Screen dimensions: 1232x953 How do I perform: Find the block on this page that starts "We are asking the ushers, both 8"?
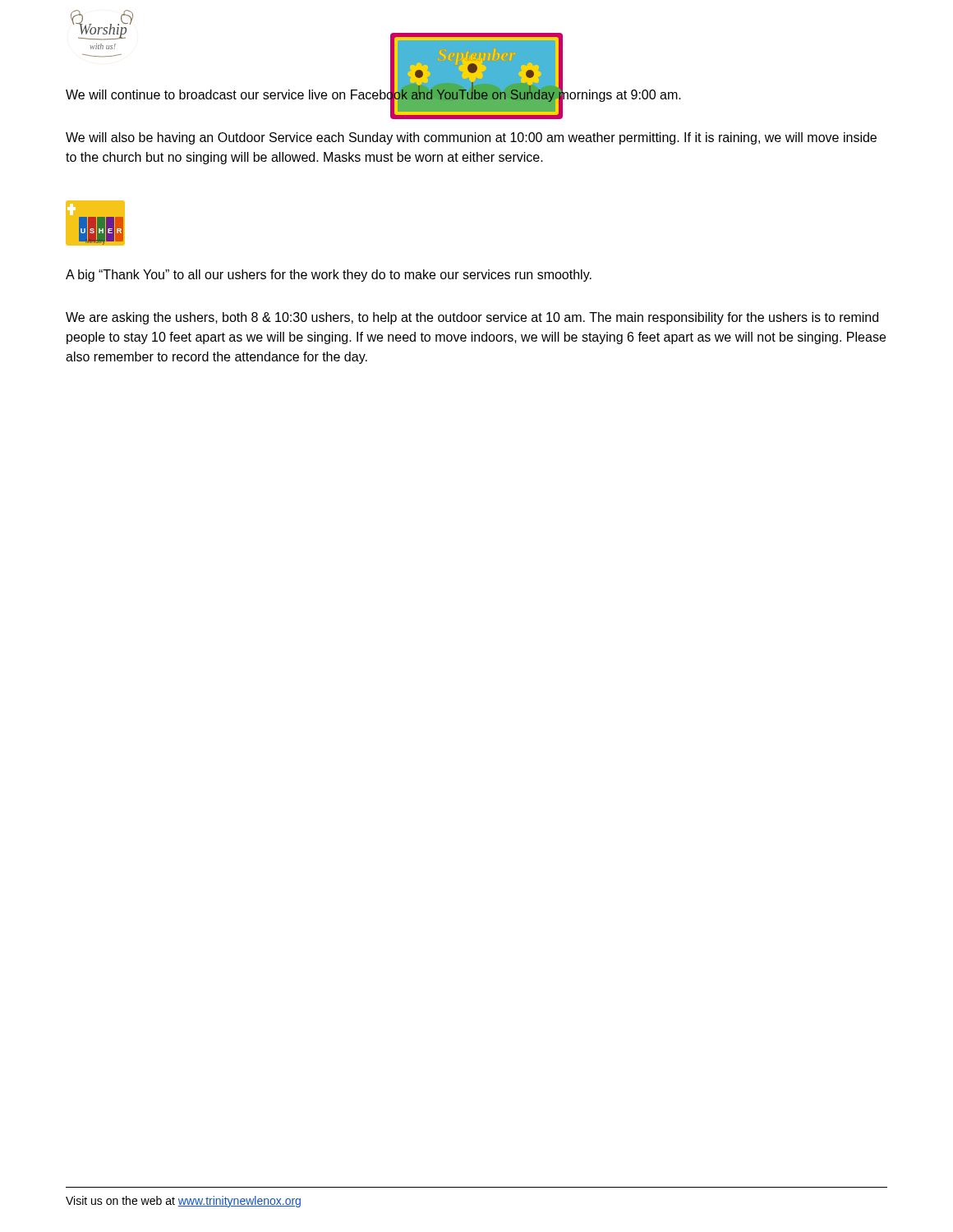pyautogui.click(x=476, y=337)
